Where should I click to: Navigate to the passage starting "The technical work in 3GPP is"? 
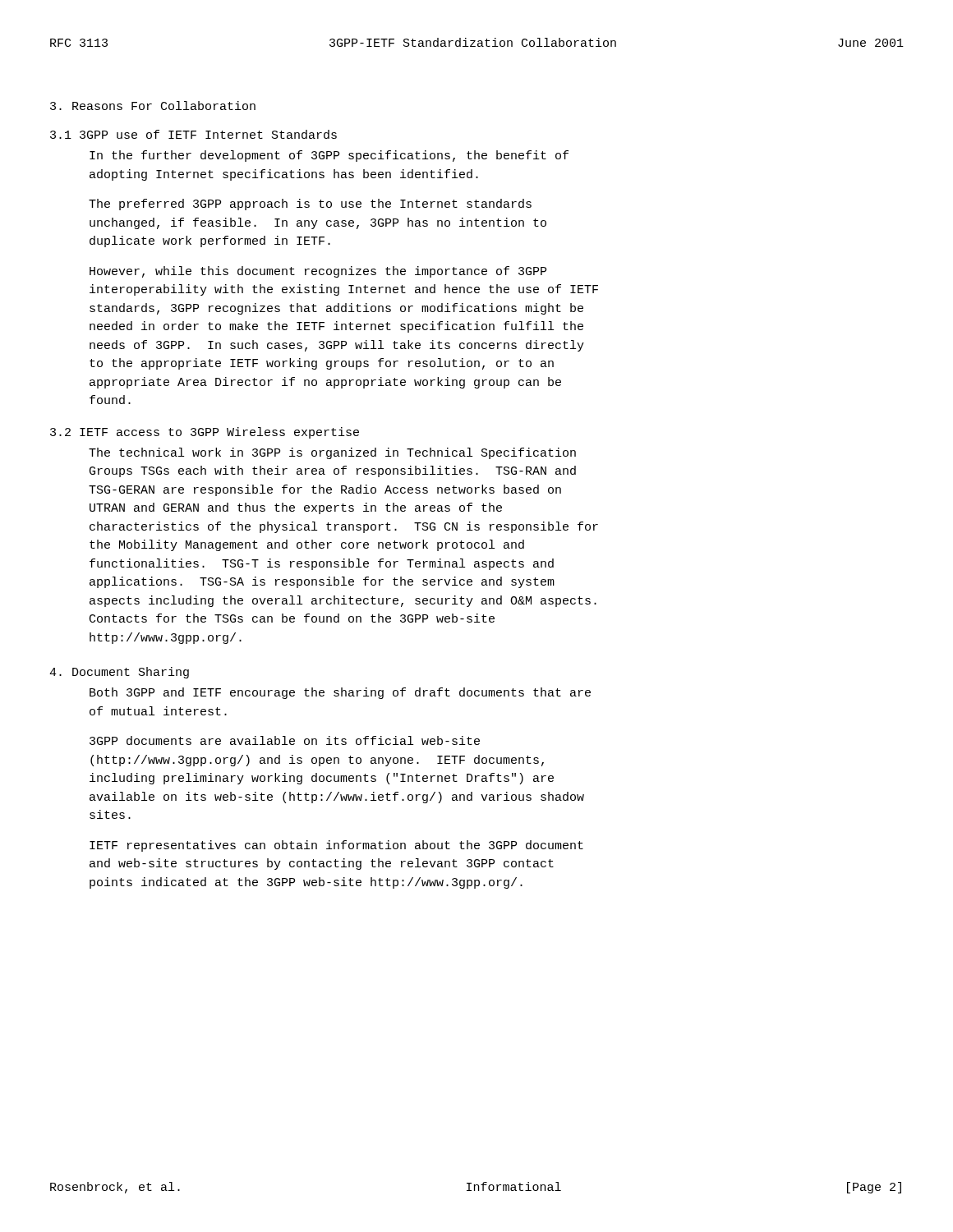344,546
